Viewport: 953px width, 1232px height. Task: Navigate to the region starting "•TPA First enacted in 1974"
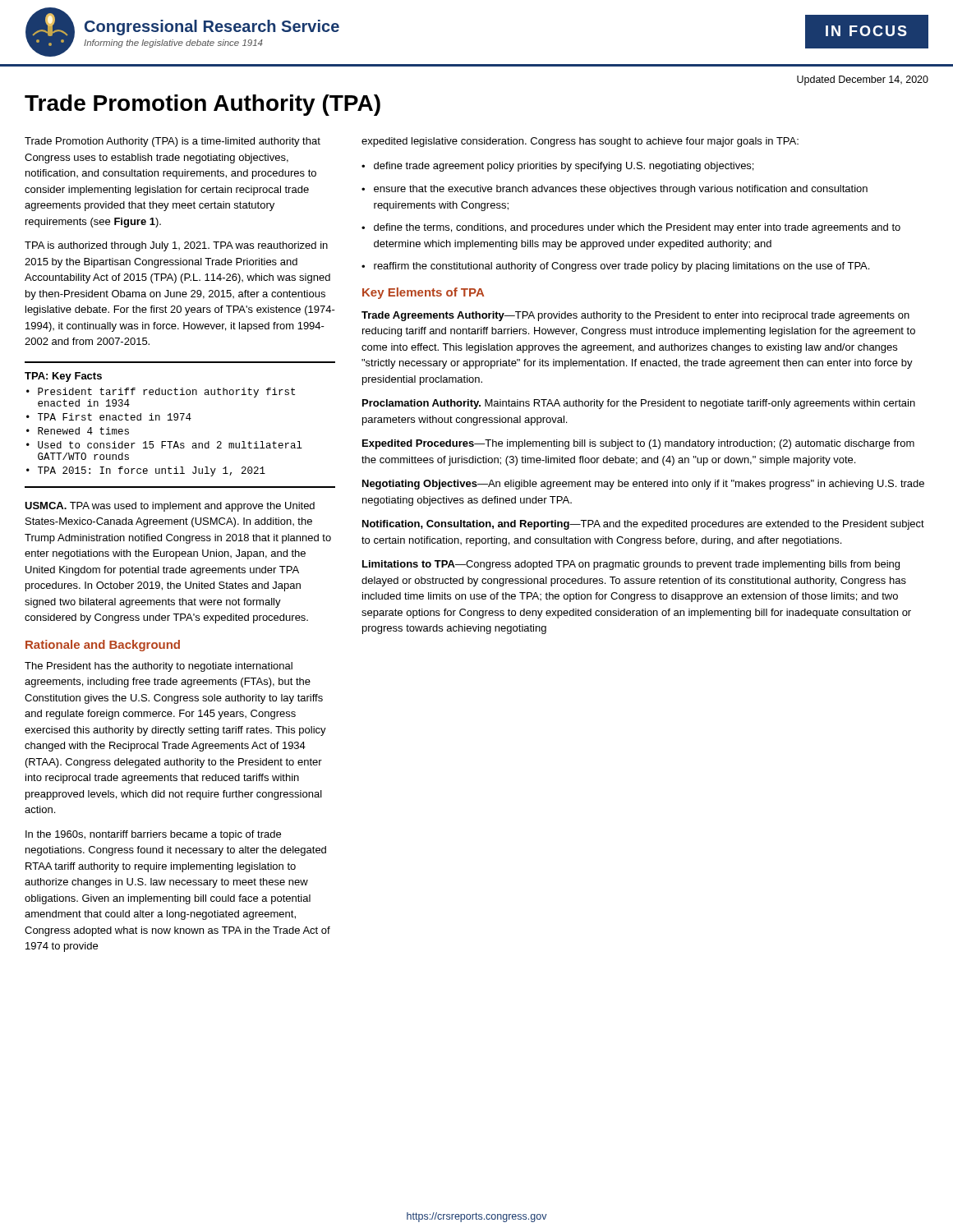coord(108,418)
